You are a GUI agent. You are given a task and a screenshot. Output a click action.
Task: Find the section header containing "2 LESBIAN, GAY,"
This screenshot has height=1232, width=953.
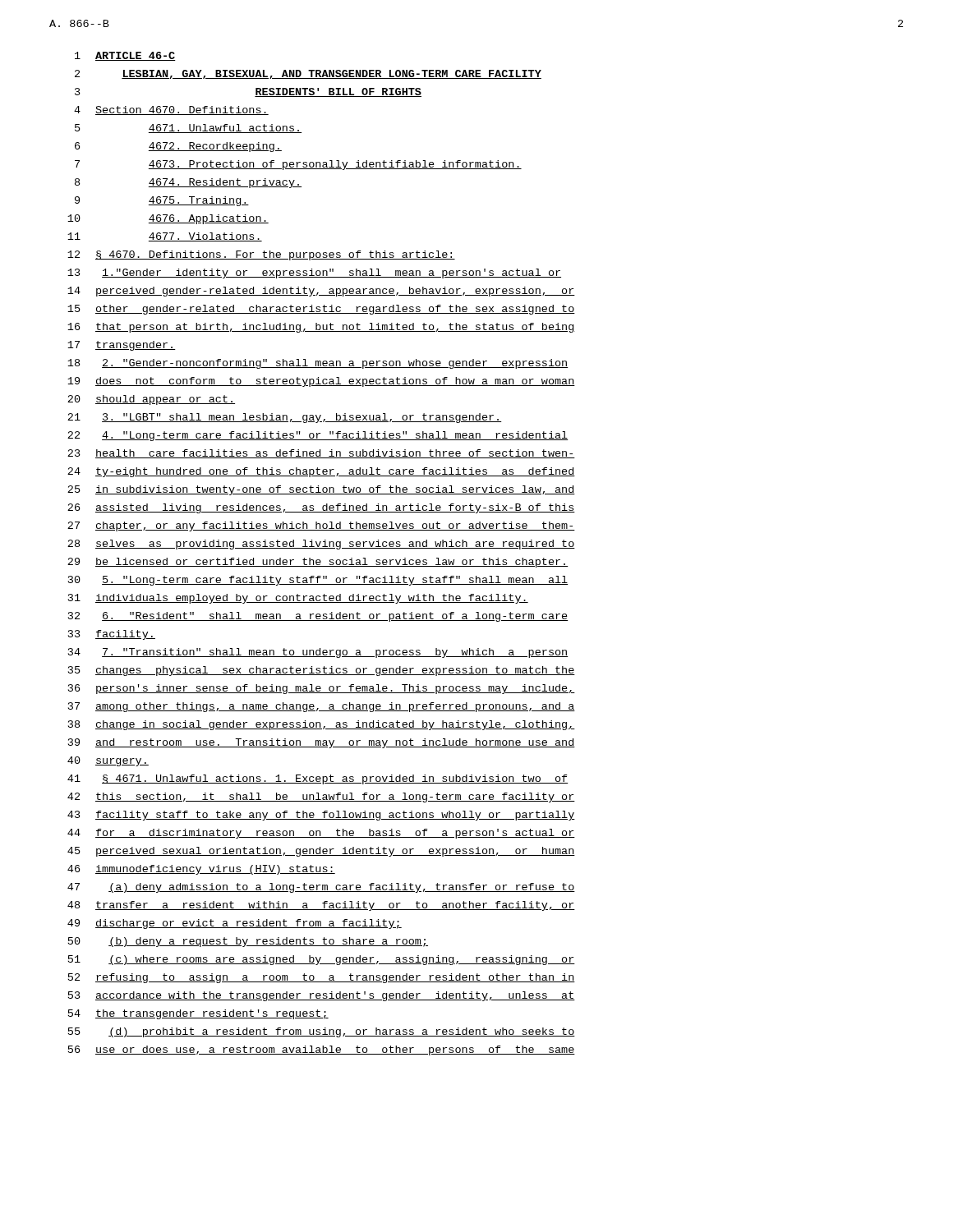coord(476,75)
